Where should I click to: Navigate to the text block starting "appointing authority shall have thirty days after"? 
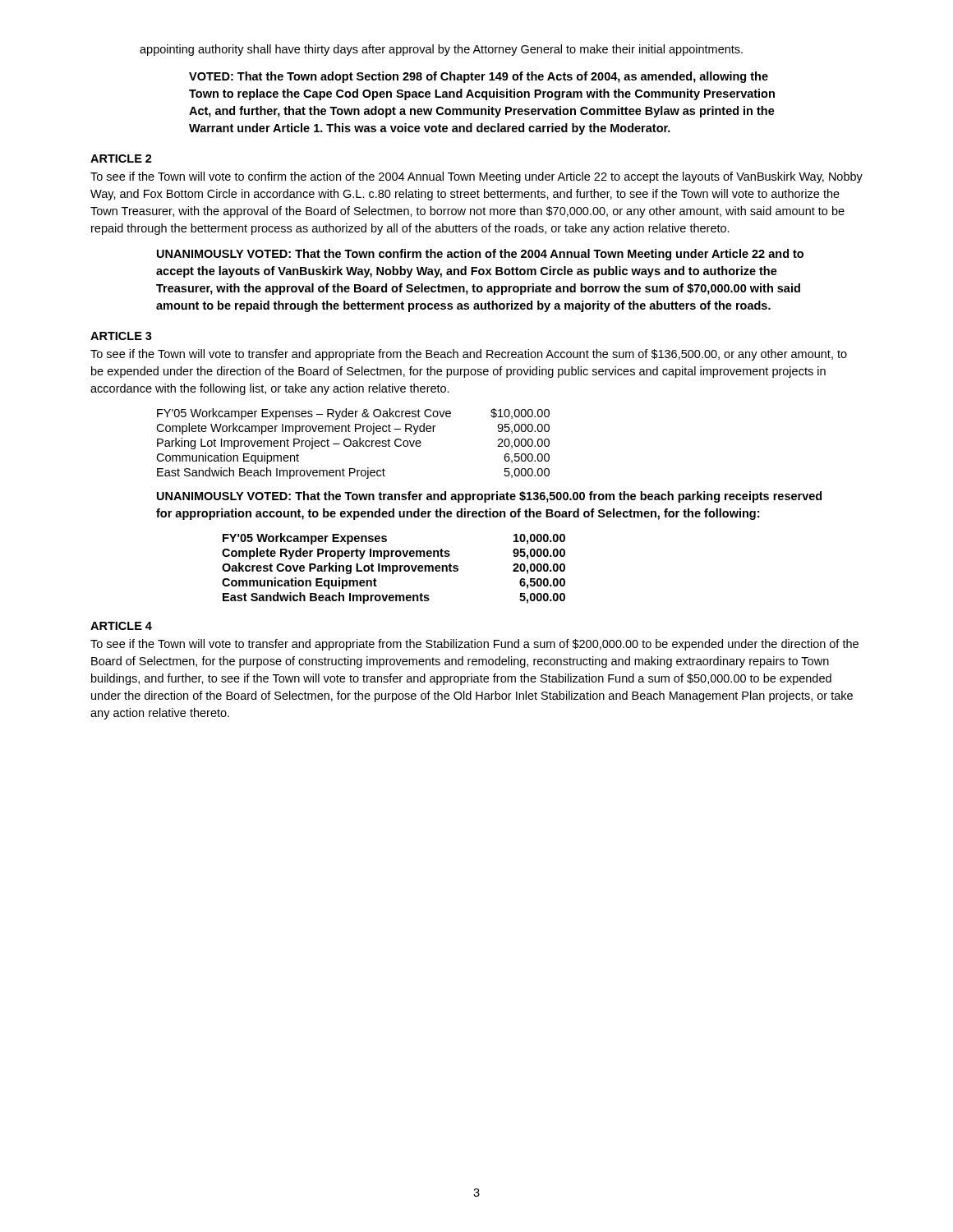(x=485, y=50)
